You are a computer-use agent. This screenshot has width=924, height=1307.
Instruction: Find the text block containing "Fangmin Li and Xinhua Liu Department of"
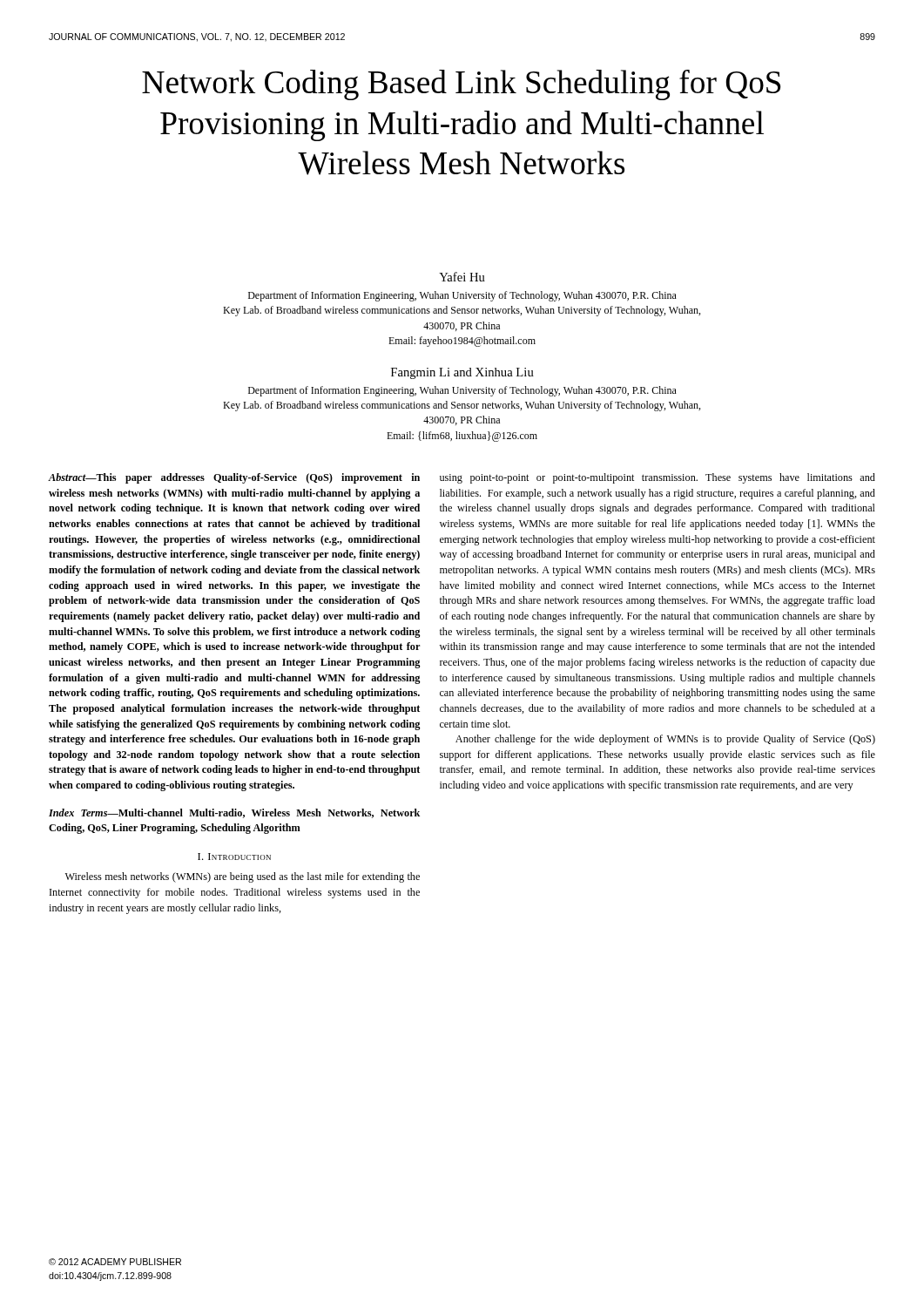point(462,404)
